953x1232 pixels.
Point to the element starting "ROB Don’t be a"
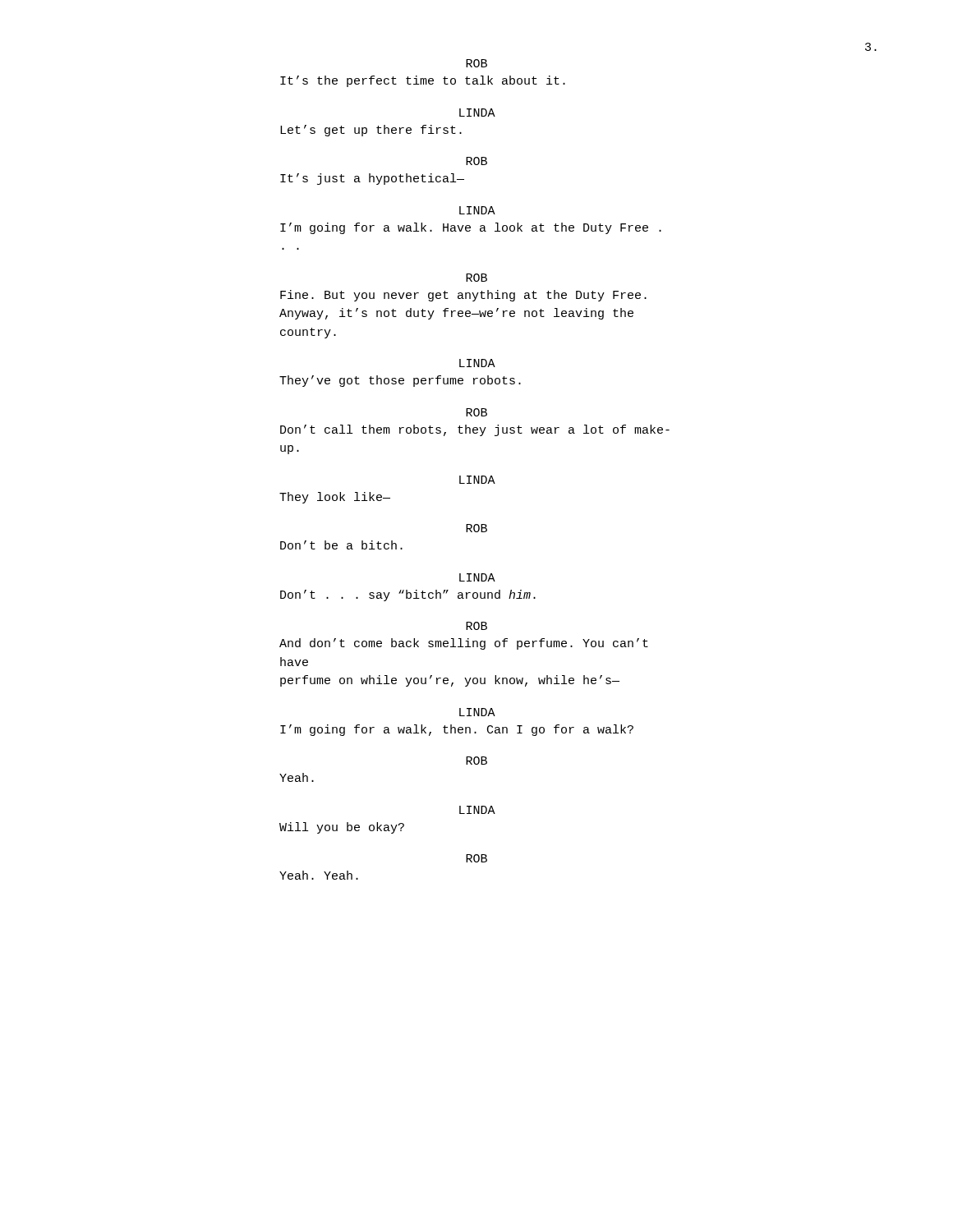(x=476, y=539)
